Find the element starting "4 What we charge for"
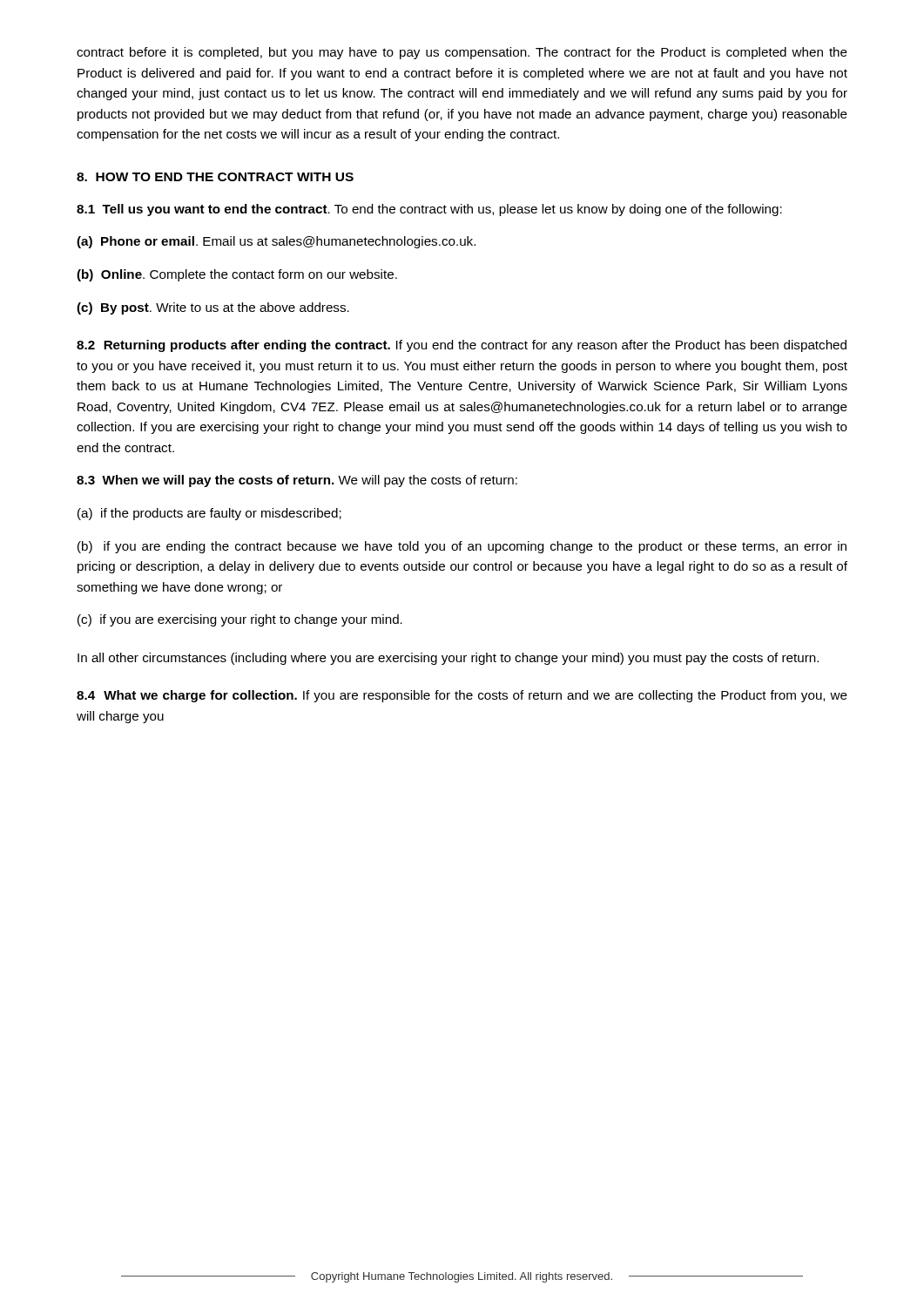This screenshot has height=1307, width=924. [x=462, y=705]
